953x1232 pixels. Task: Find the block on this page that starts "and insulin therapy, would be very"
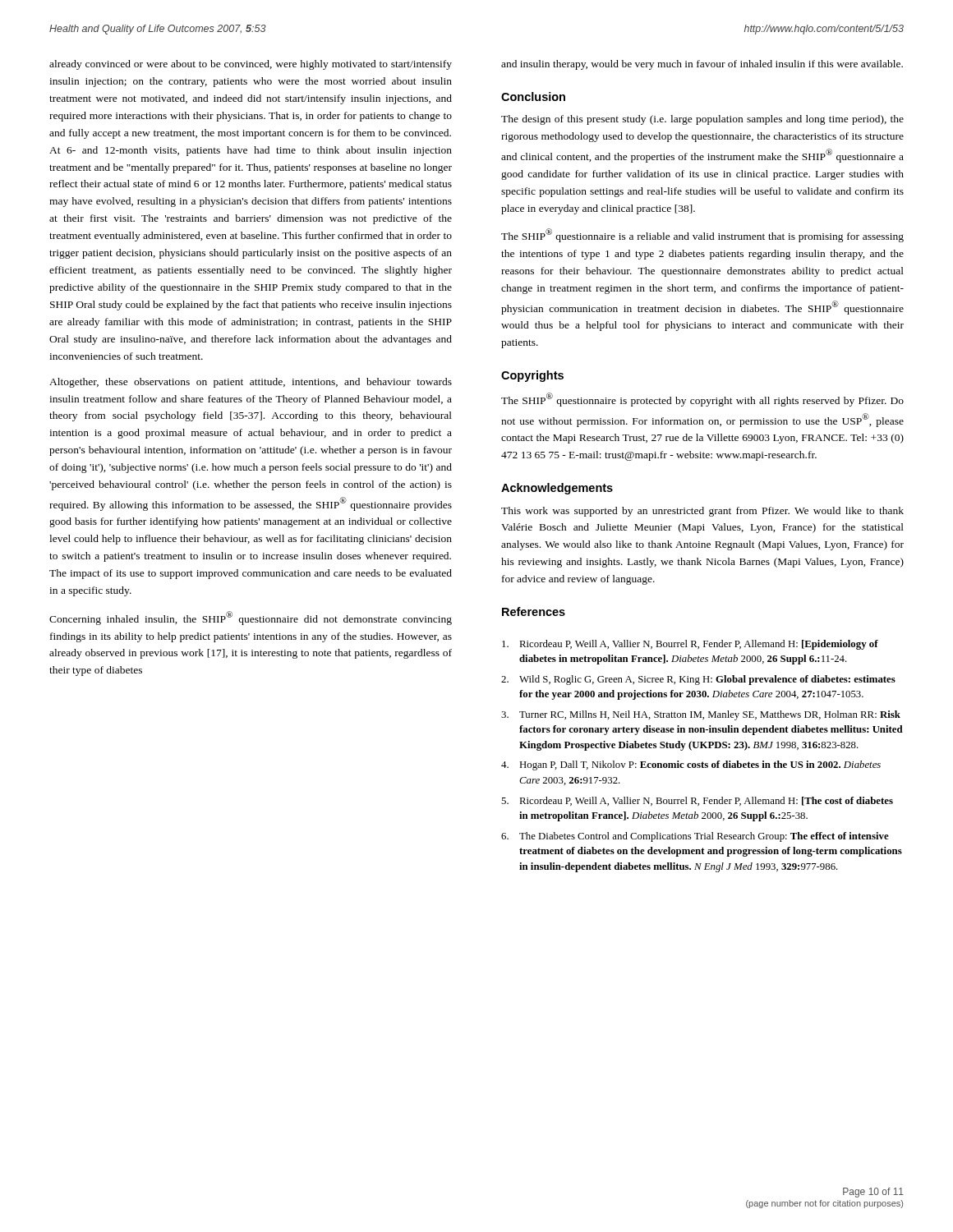pos(702,64)
